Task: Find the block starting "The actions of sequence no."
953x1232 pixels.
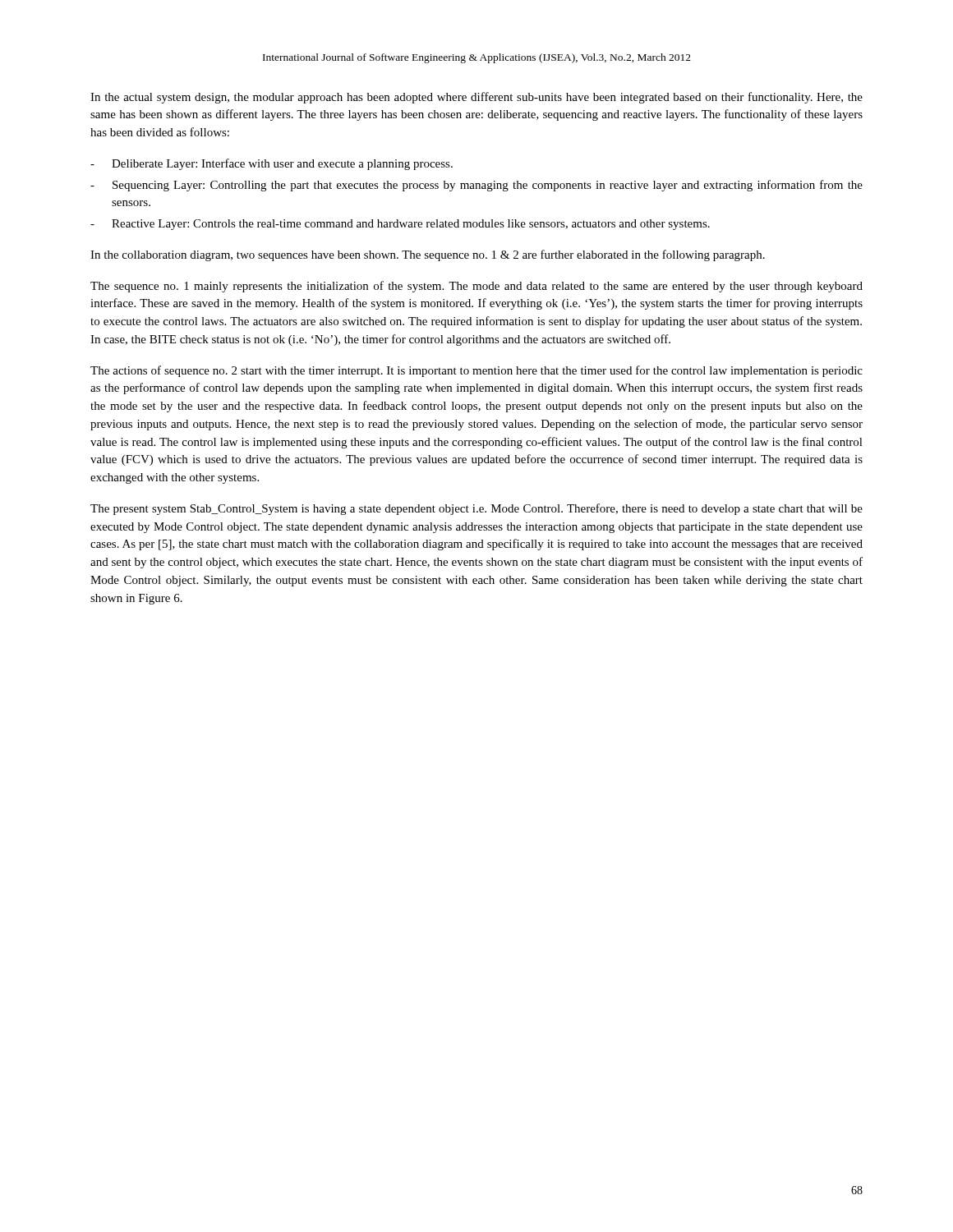Action: pyautogui.click(x=476, y=424)
